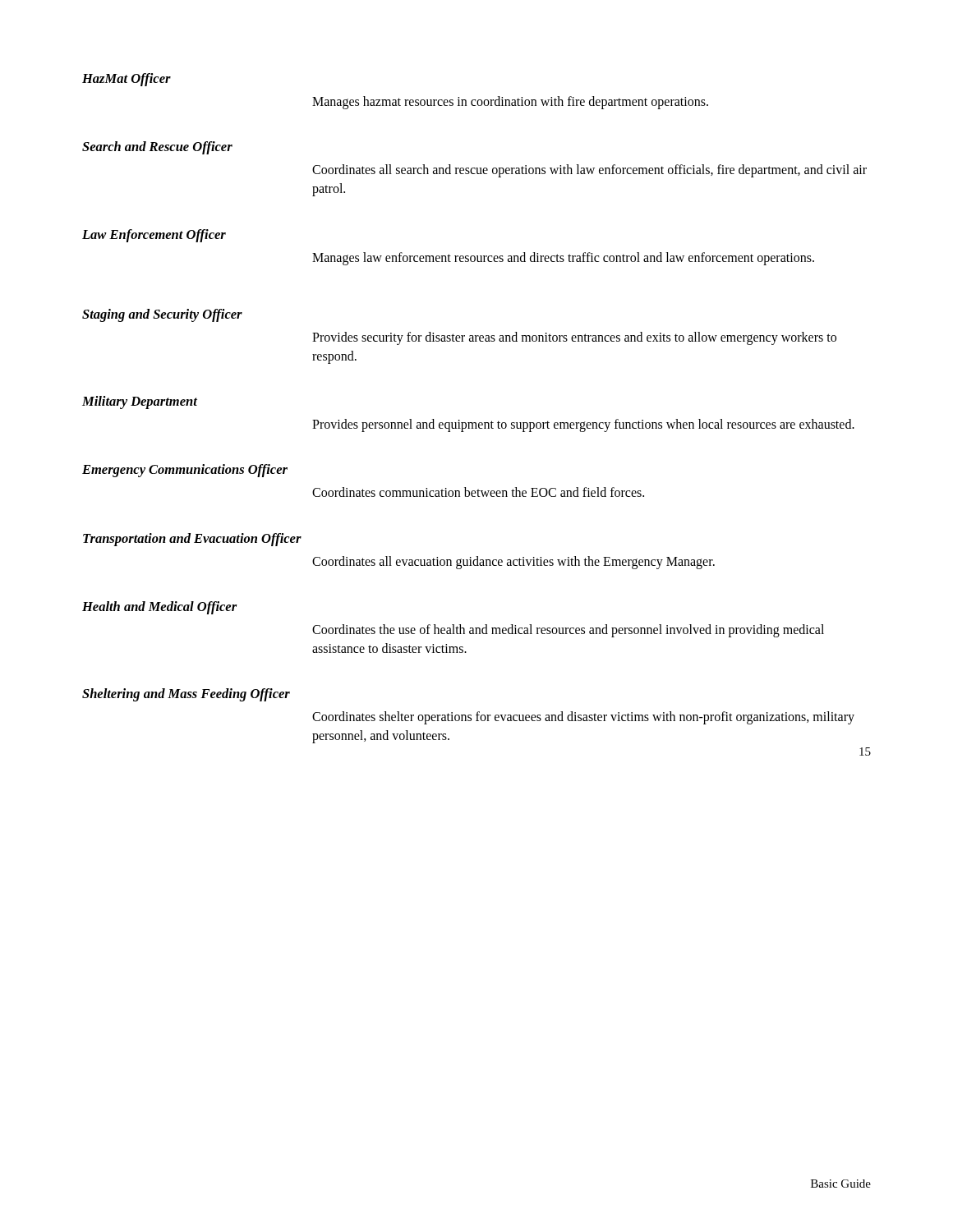This screenshot has width=953, height=1232.
Task: Navigate to the passage starting "Search and Rescue Officer"
Action: [x=157, y=147]
